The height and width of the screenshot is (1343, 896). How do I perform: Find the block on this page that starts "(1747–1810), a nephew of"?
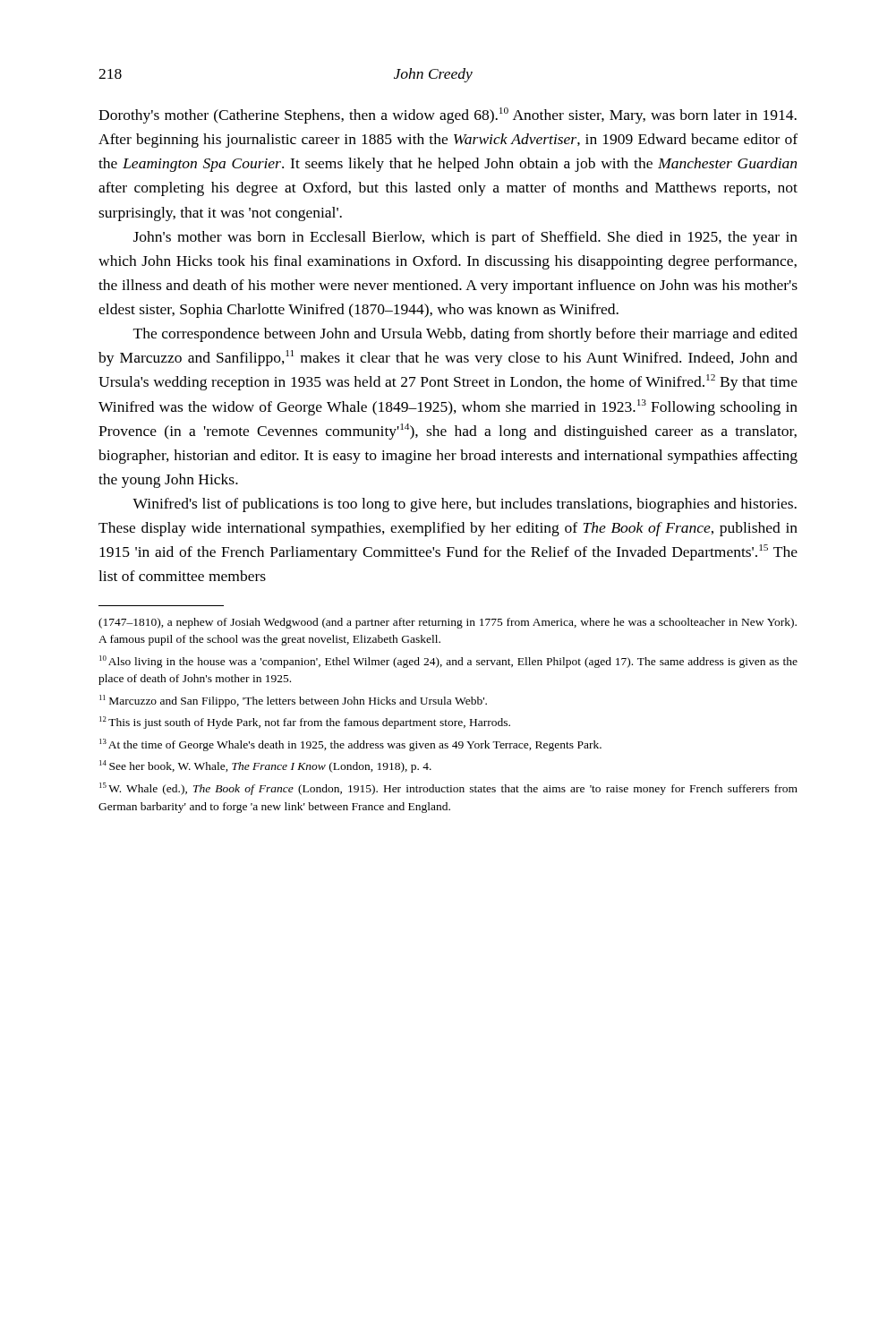[448, 630]
